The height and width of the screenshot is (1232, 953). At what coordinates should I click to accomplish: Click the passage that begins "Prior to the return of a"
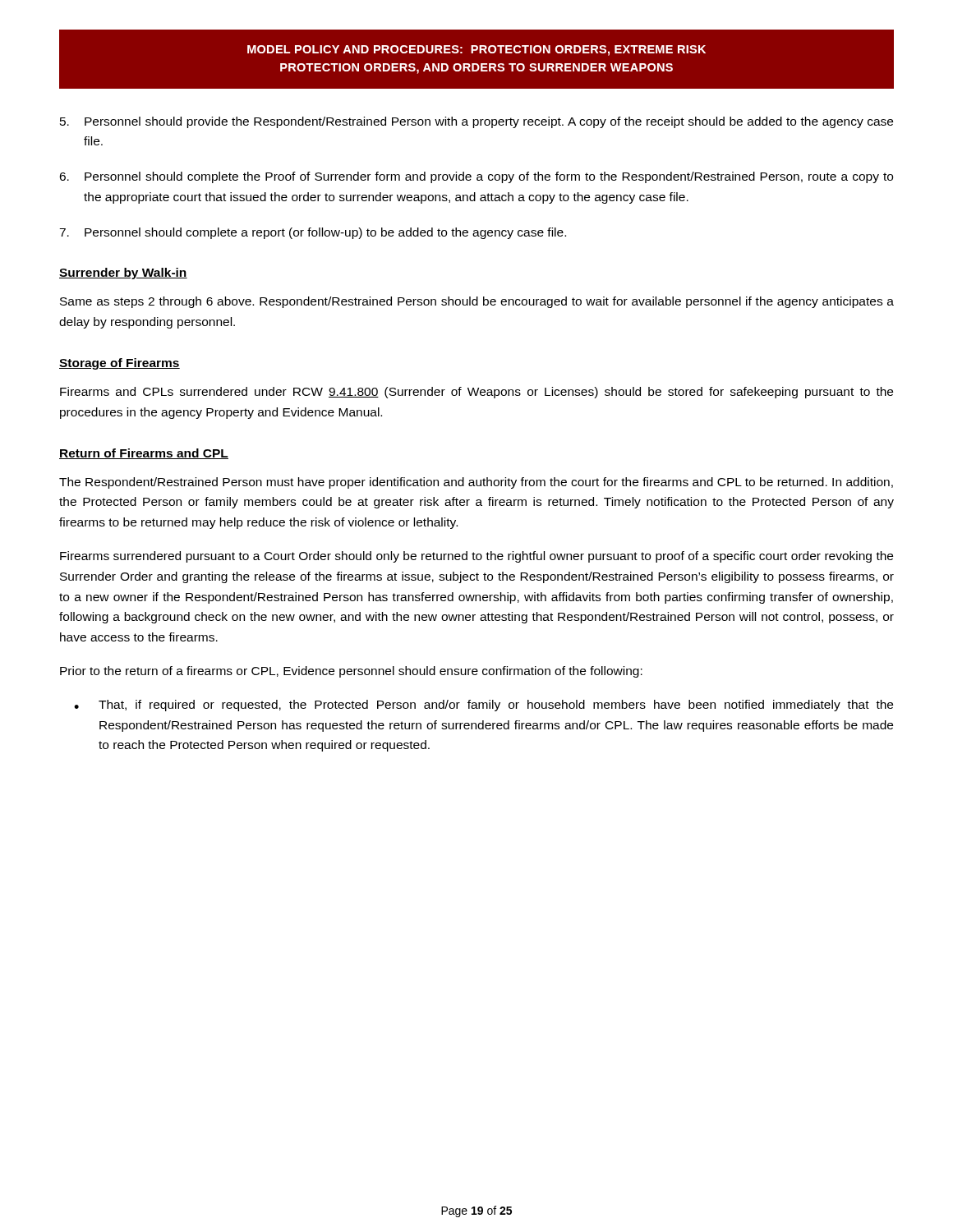coord(351,671)
